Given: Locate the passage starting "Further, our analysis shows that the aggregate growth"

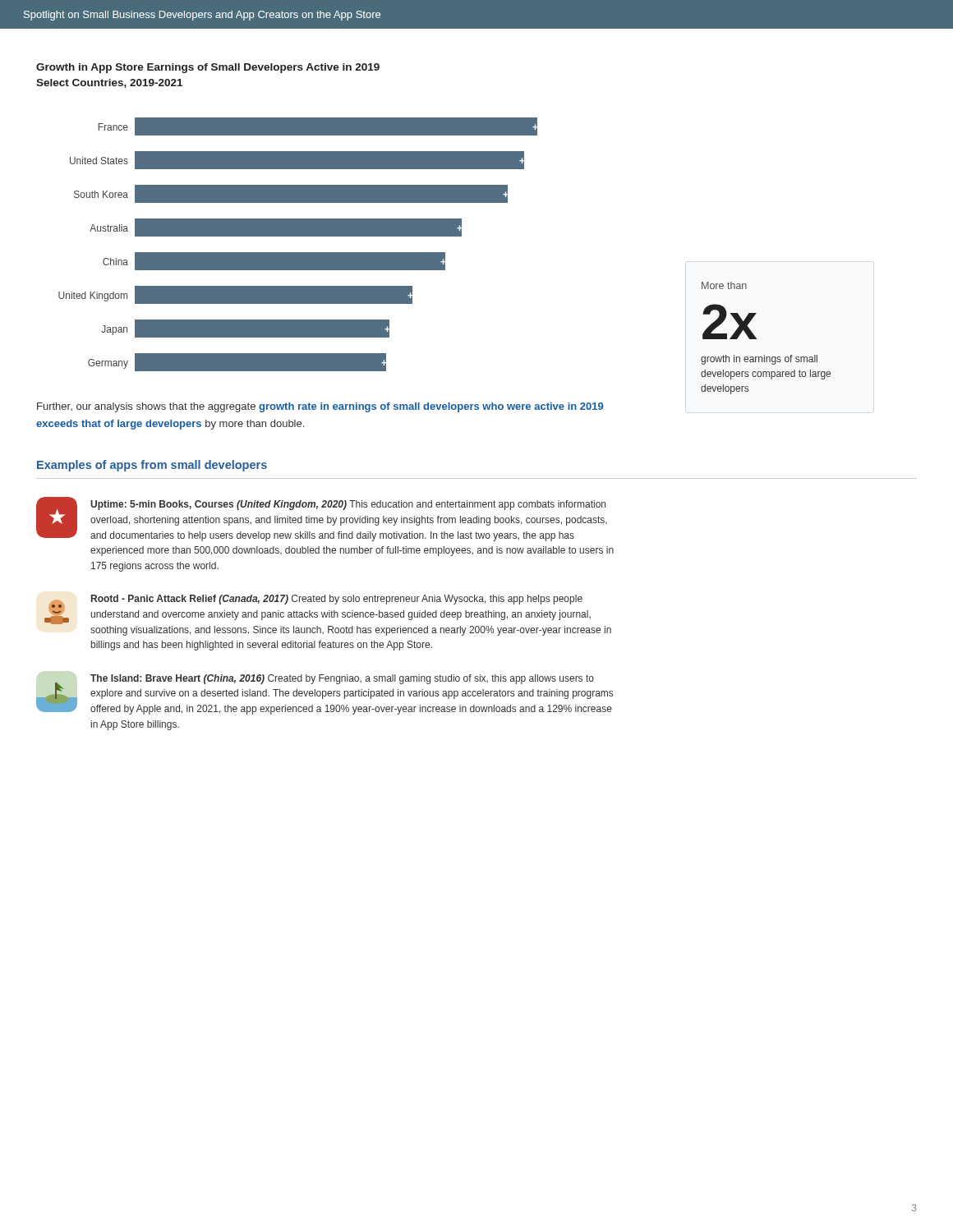Looking at the screenshot, I should pos(320,415).
